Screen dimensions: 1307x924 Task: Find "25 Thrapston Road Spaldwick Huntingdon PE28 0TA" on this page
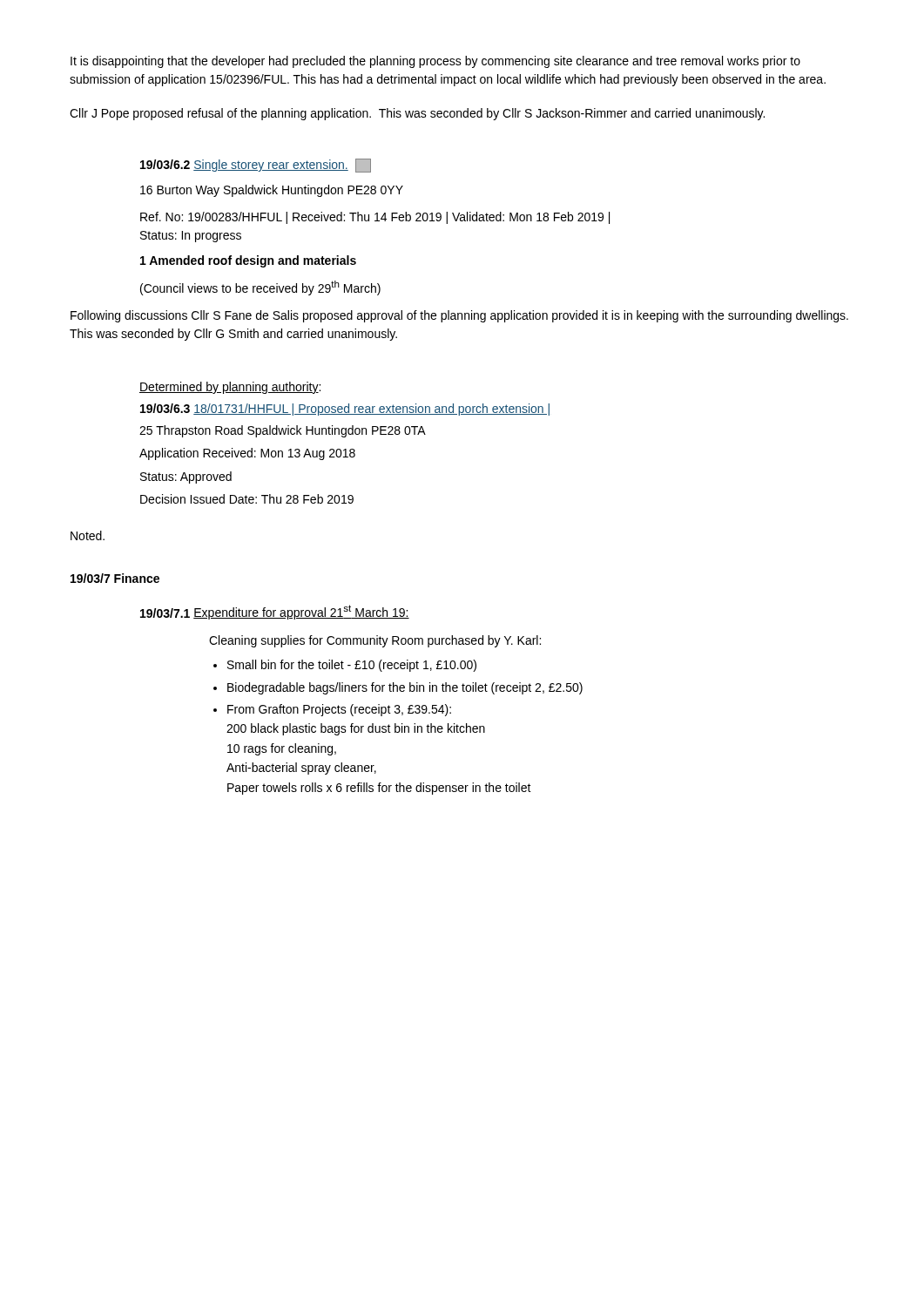(282, 430)
